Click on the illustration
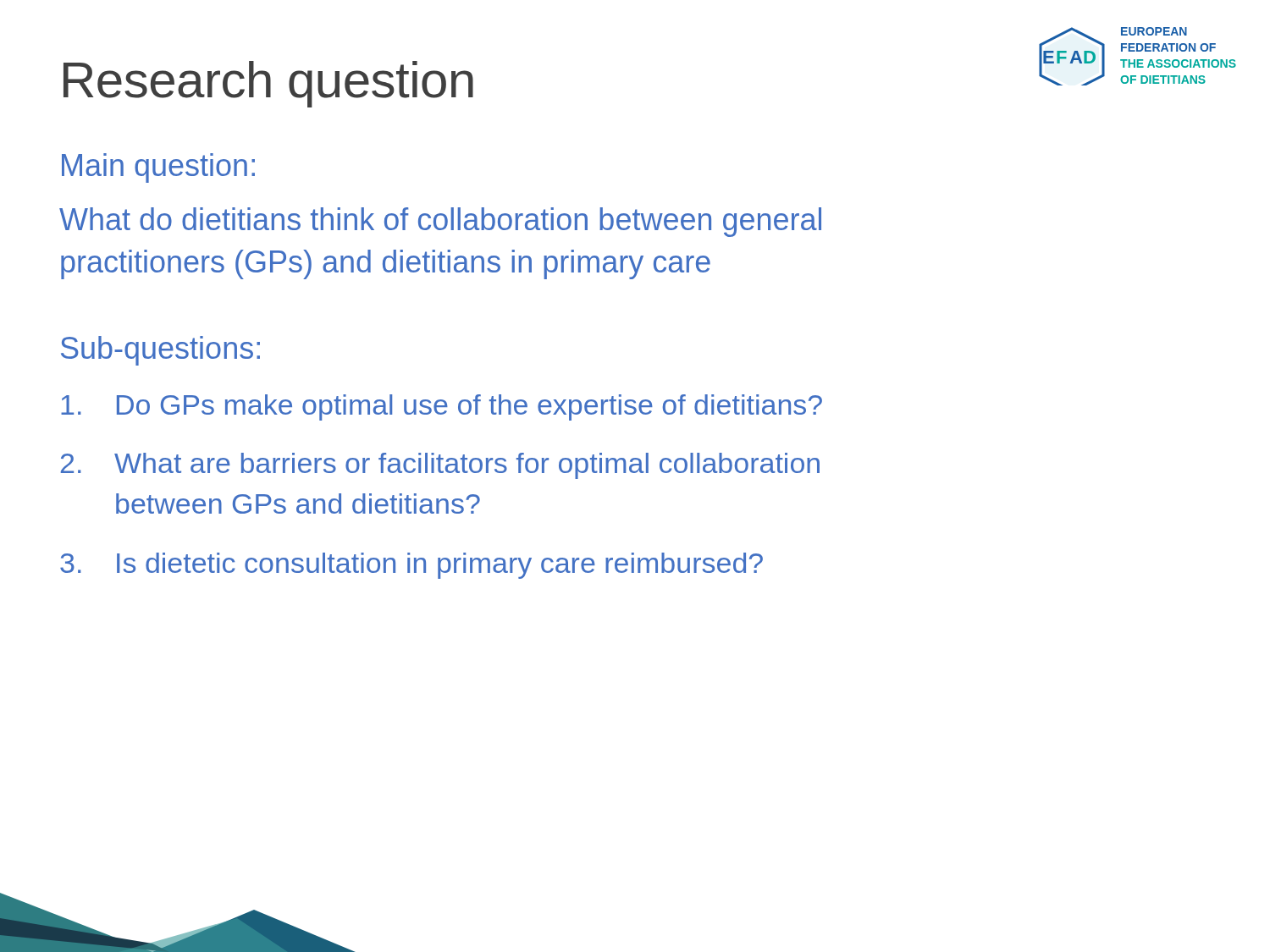 pyautogui.click(x=178, y=897)
